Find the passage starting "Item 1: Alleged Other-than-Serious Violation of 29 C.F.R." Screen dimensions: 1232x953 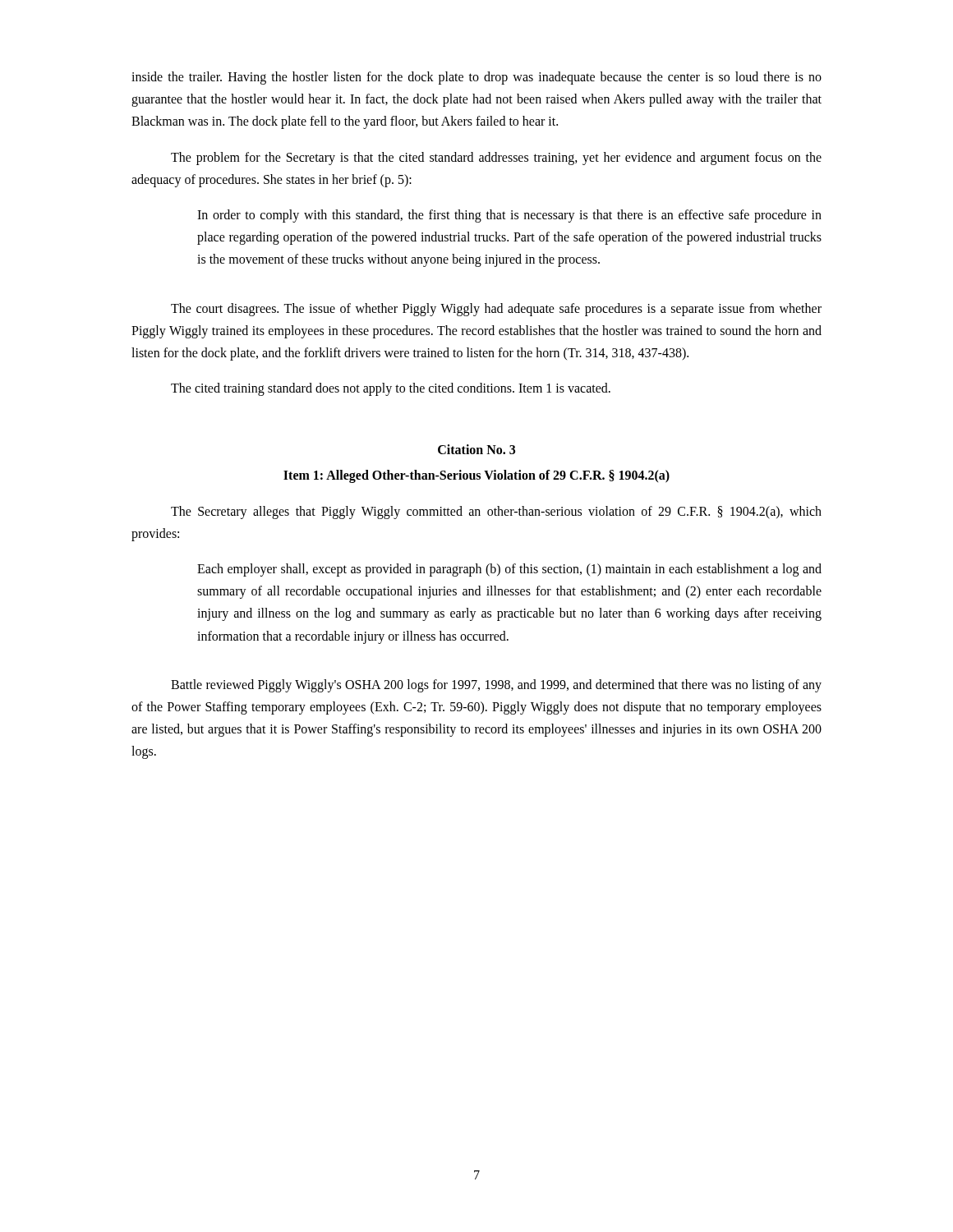[x=476, y=475]
